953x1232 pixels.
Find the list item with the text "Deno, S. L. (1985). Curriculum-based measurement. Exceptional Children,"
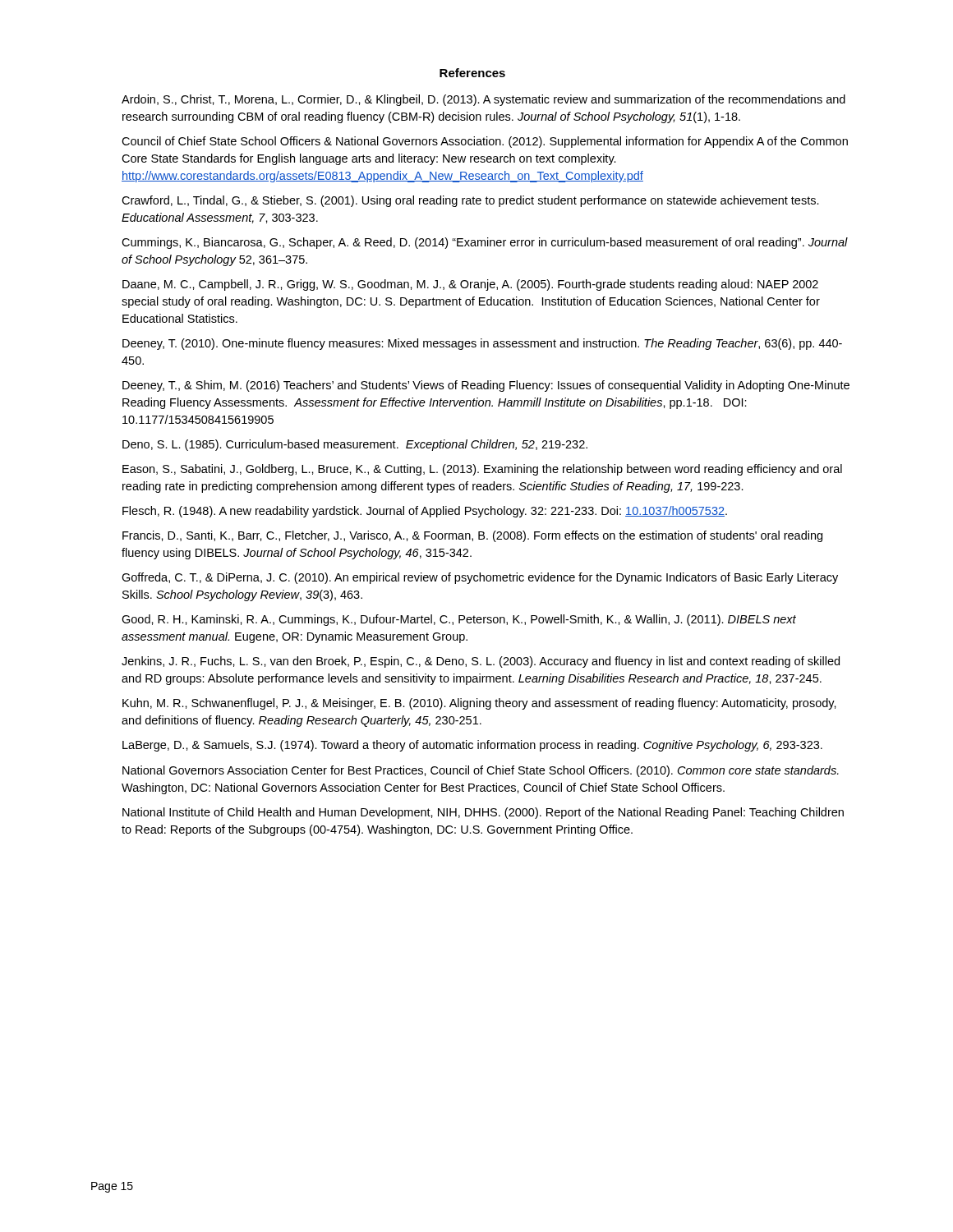472,445
